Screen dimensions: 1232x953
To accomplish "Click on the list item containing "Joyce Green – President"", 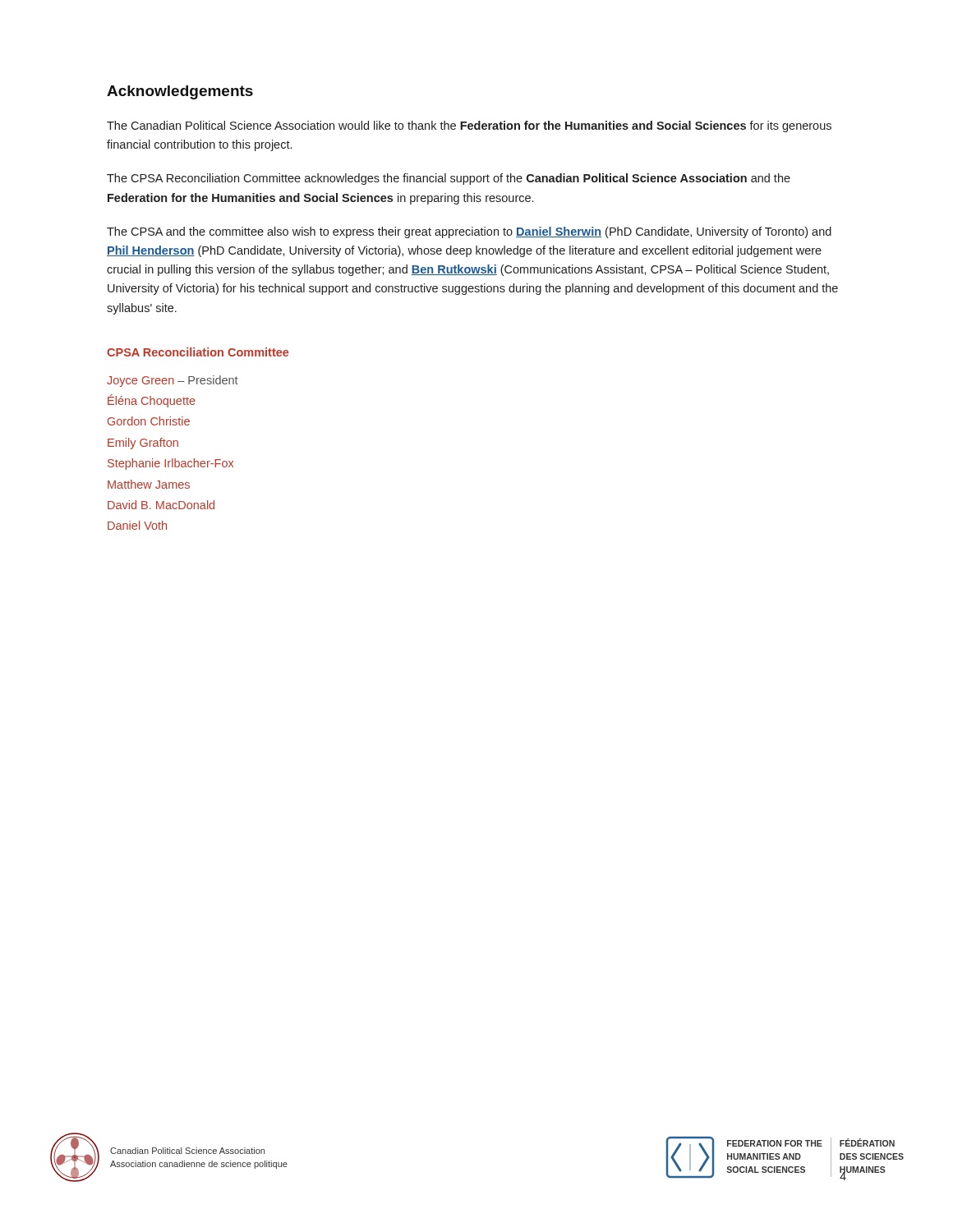I will pyautogui.click(x=172, y=380).
